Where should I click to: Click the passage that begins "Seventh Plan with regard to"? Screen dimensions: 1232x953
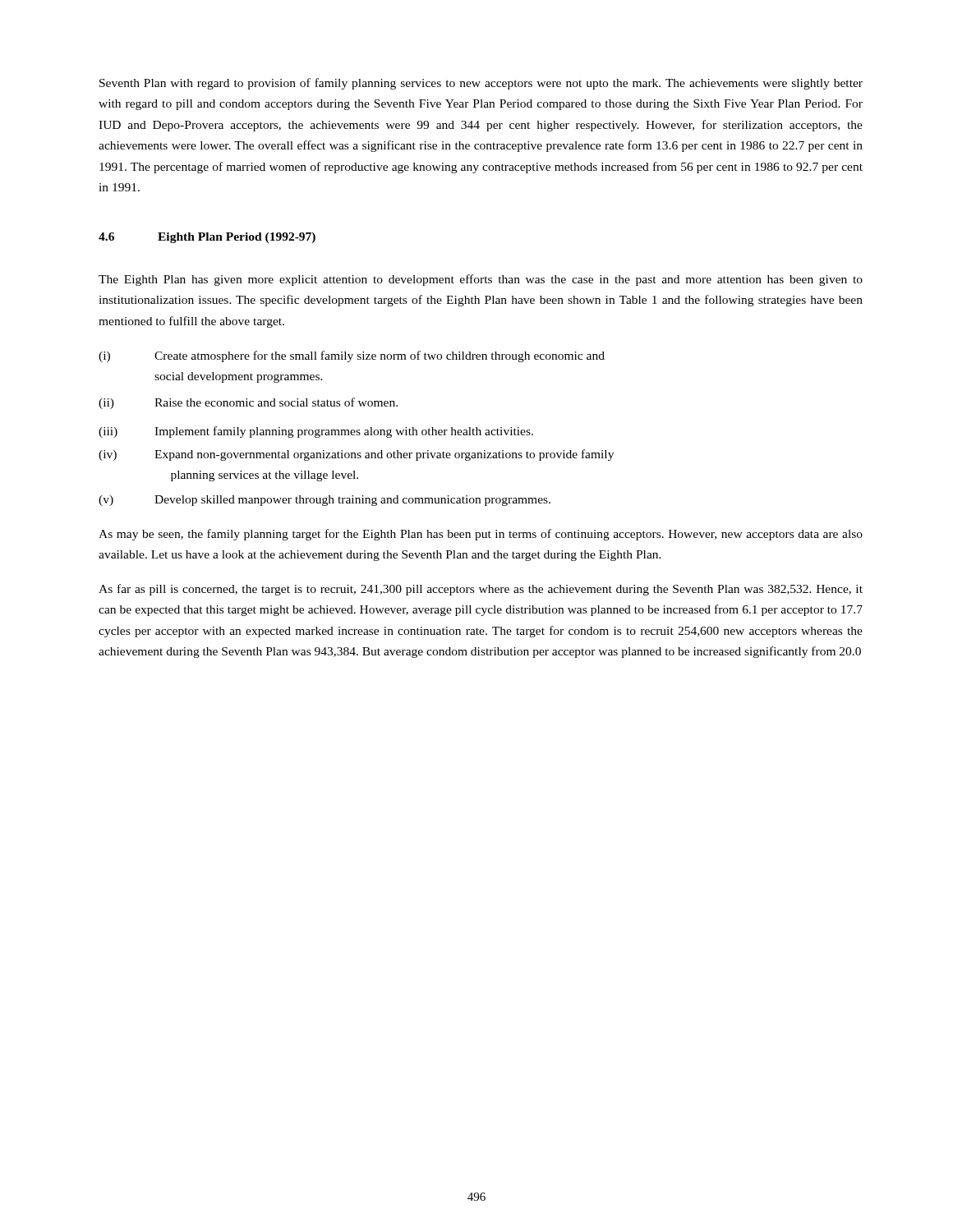coord(481,135)
